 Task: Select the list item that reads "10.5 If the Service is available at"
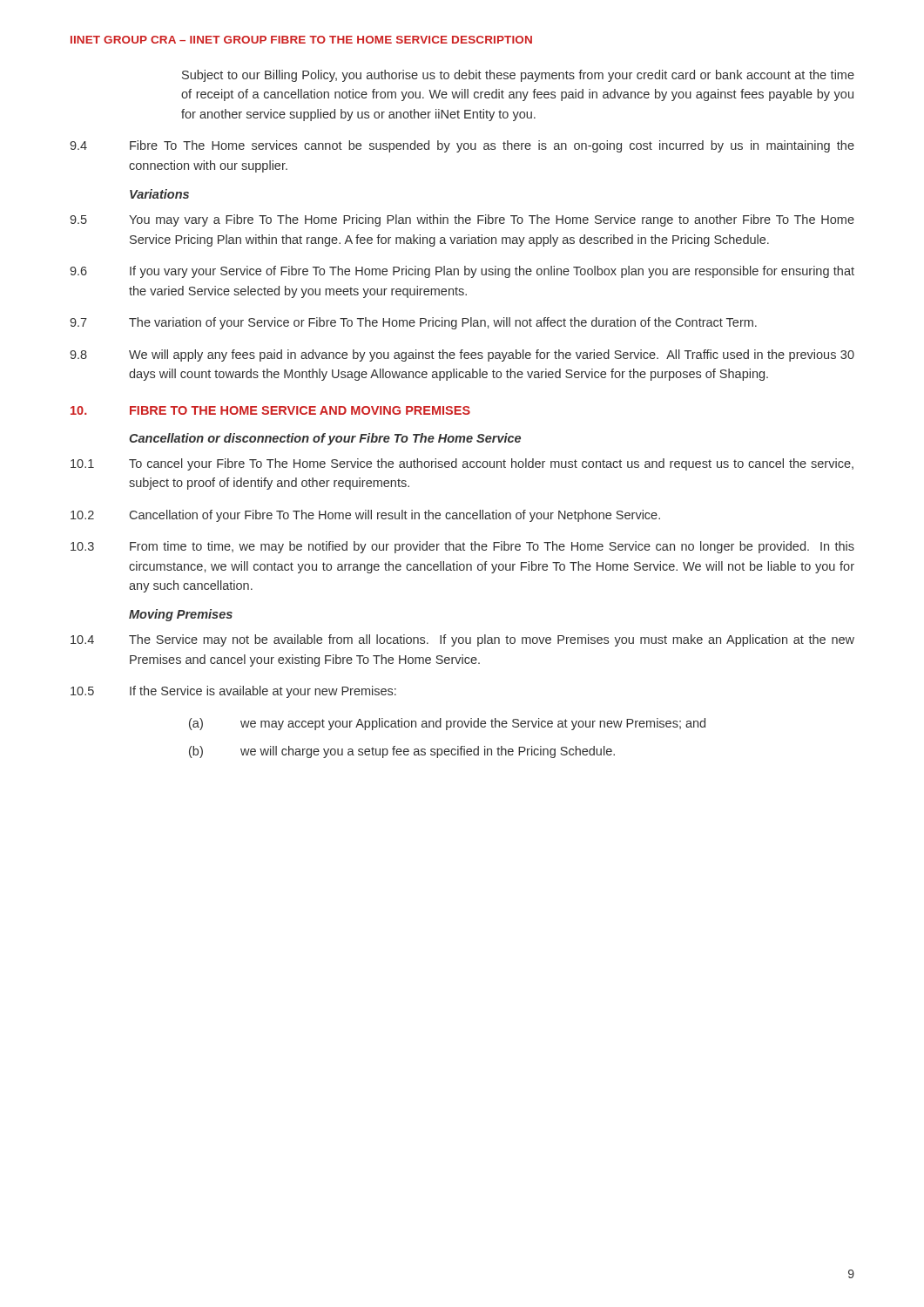[233, 692]
